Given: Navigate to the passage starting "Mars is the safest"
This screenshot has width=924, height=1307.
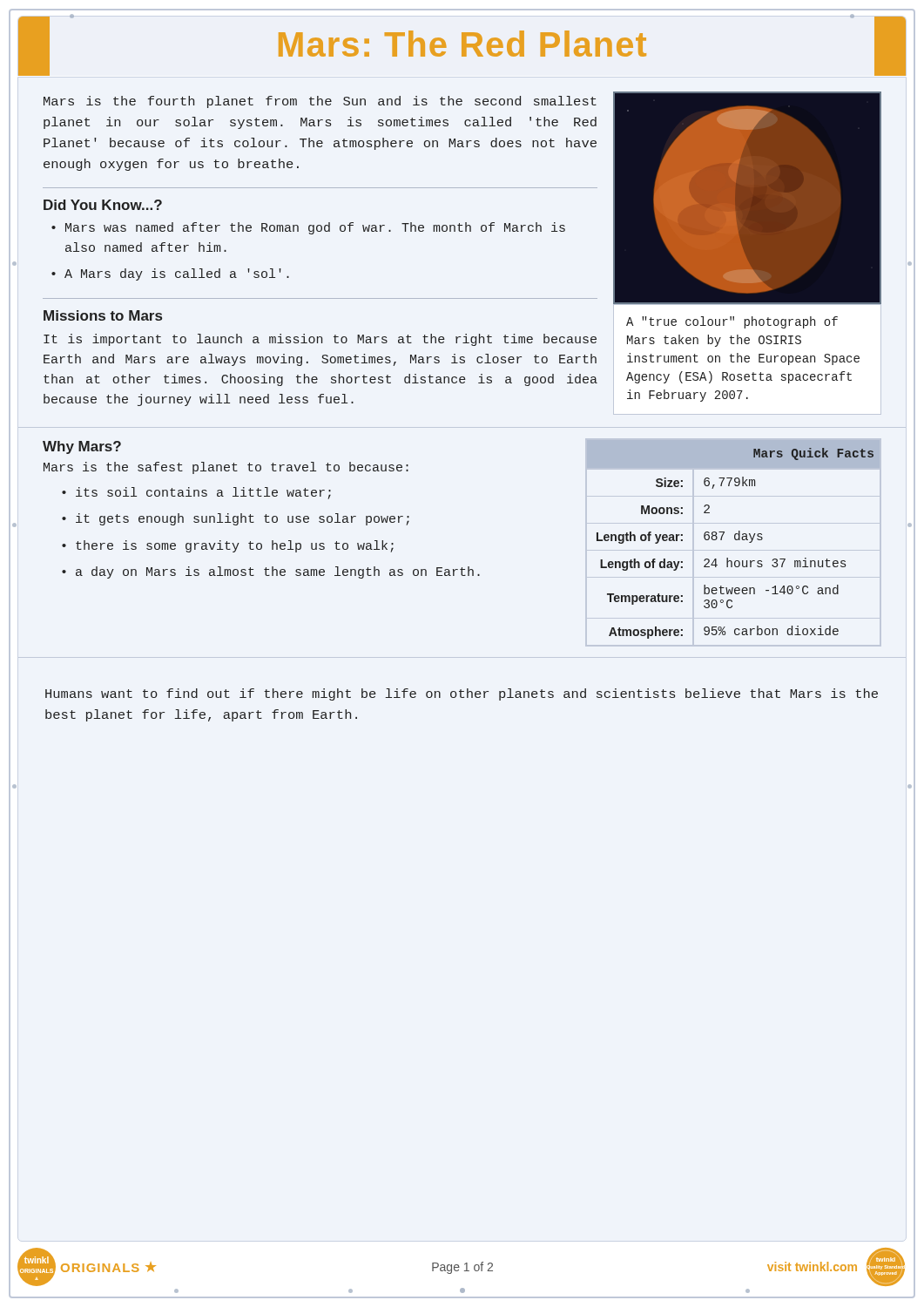Looking at the screenshot, I should (305, 469).
